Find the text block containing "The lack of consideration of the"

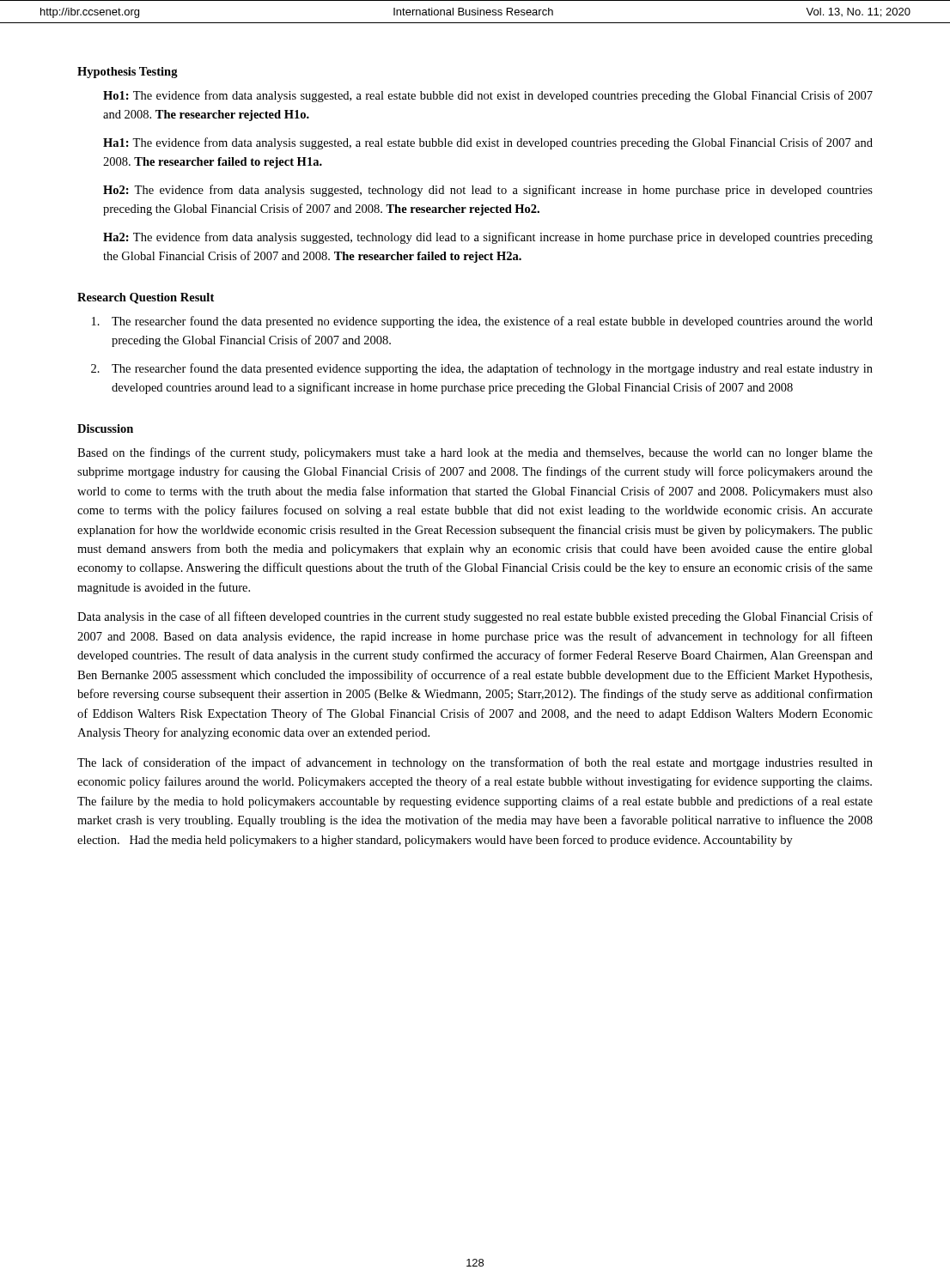[475, 801]
